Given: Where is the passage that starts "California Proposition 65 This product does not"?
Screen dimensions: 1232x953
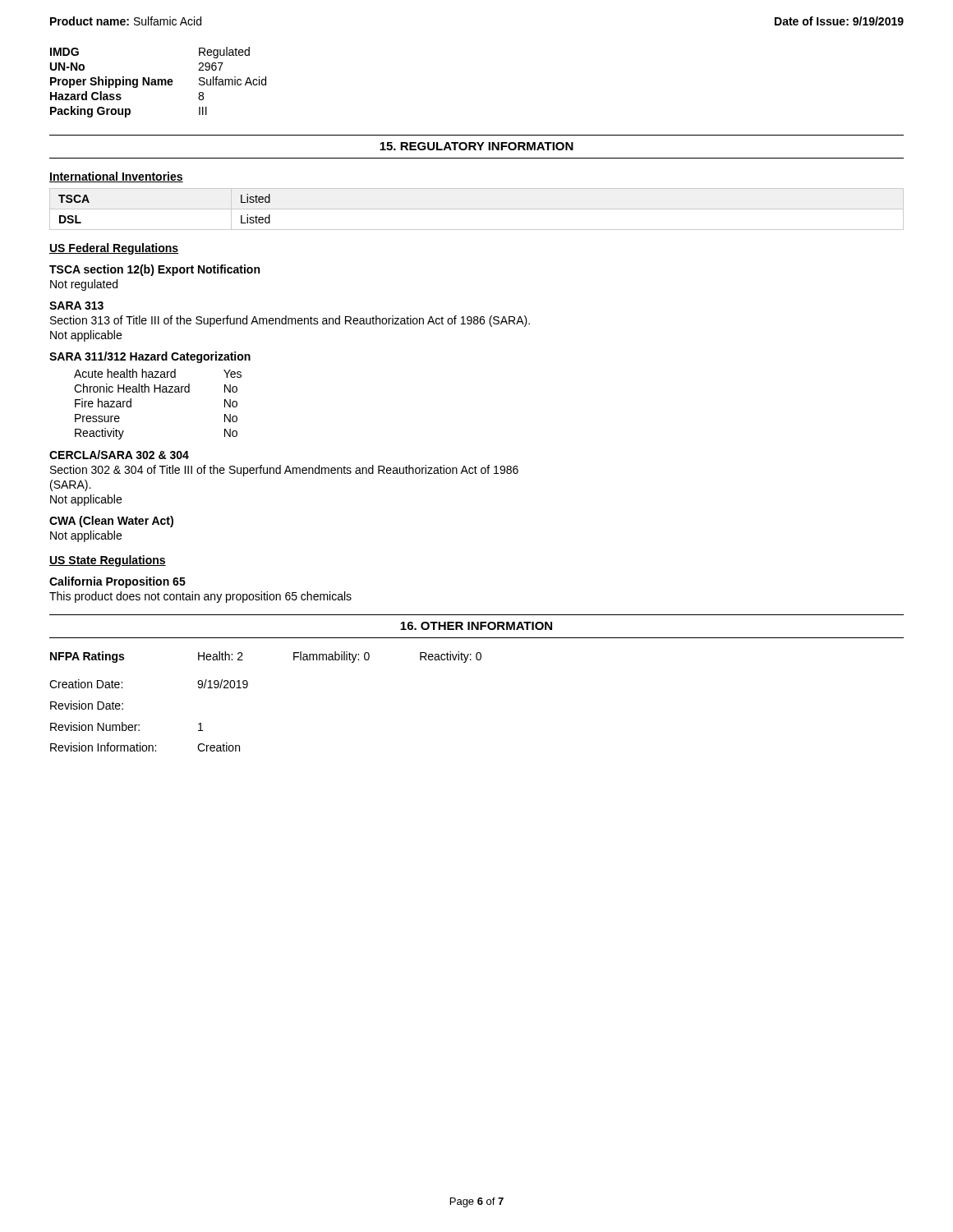Looking at the screenshot, I should [x=117, y=582].
